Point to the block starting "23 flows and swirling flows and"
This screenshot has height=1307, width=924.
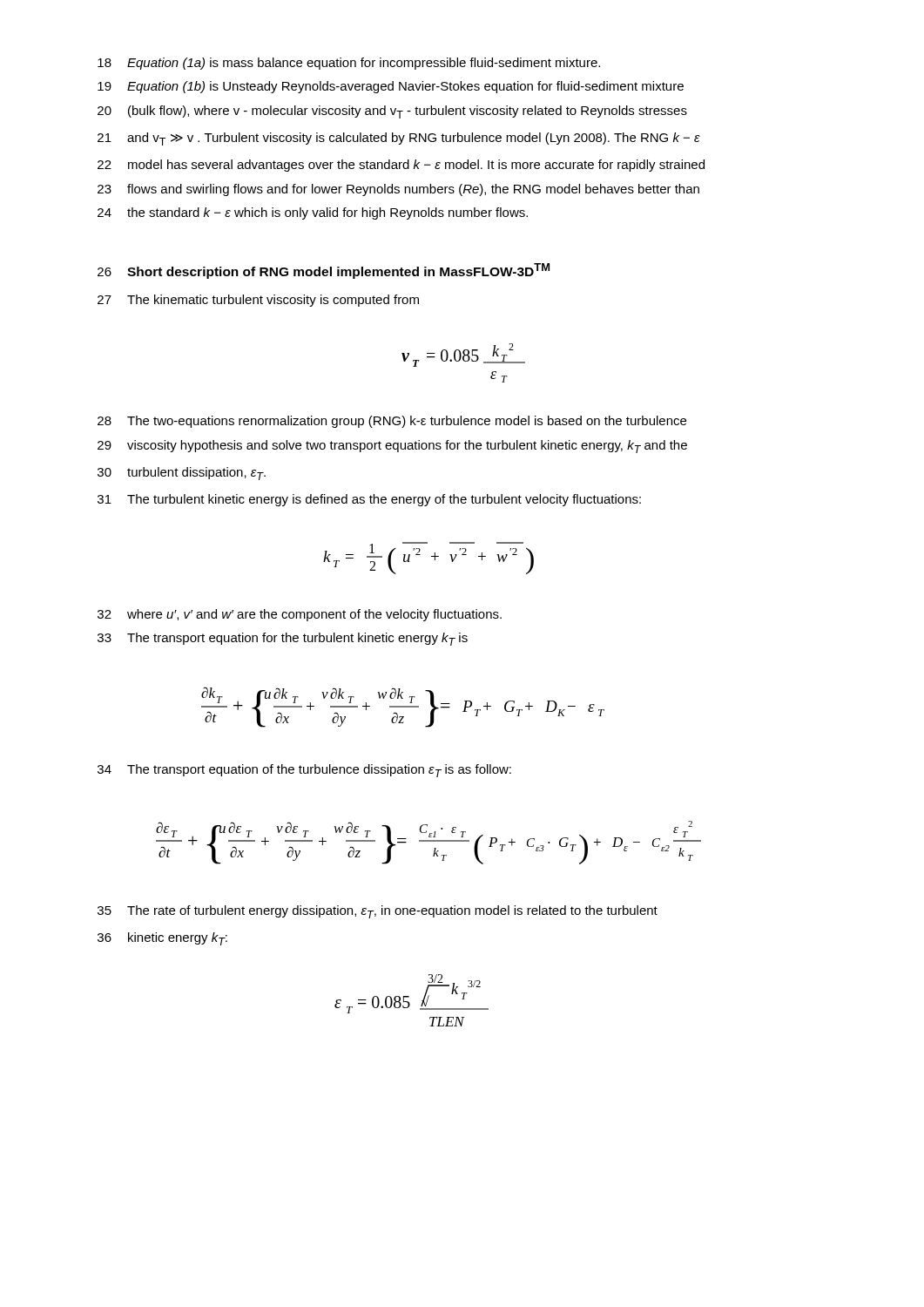[462, 188]
